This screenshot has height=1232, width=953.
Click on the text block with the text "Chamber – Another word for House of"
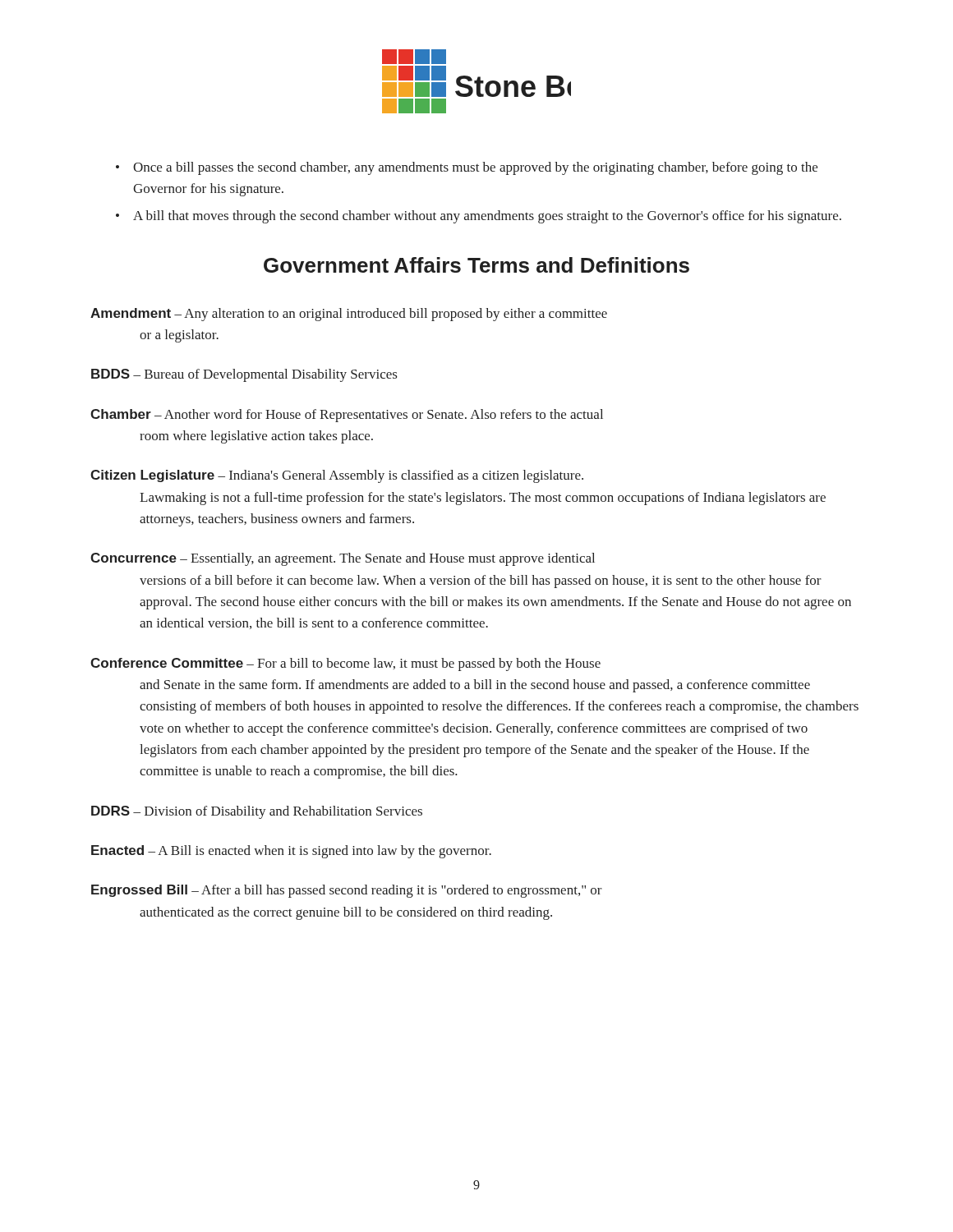pyautogui.click(x=476, y=427)
